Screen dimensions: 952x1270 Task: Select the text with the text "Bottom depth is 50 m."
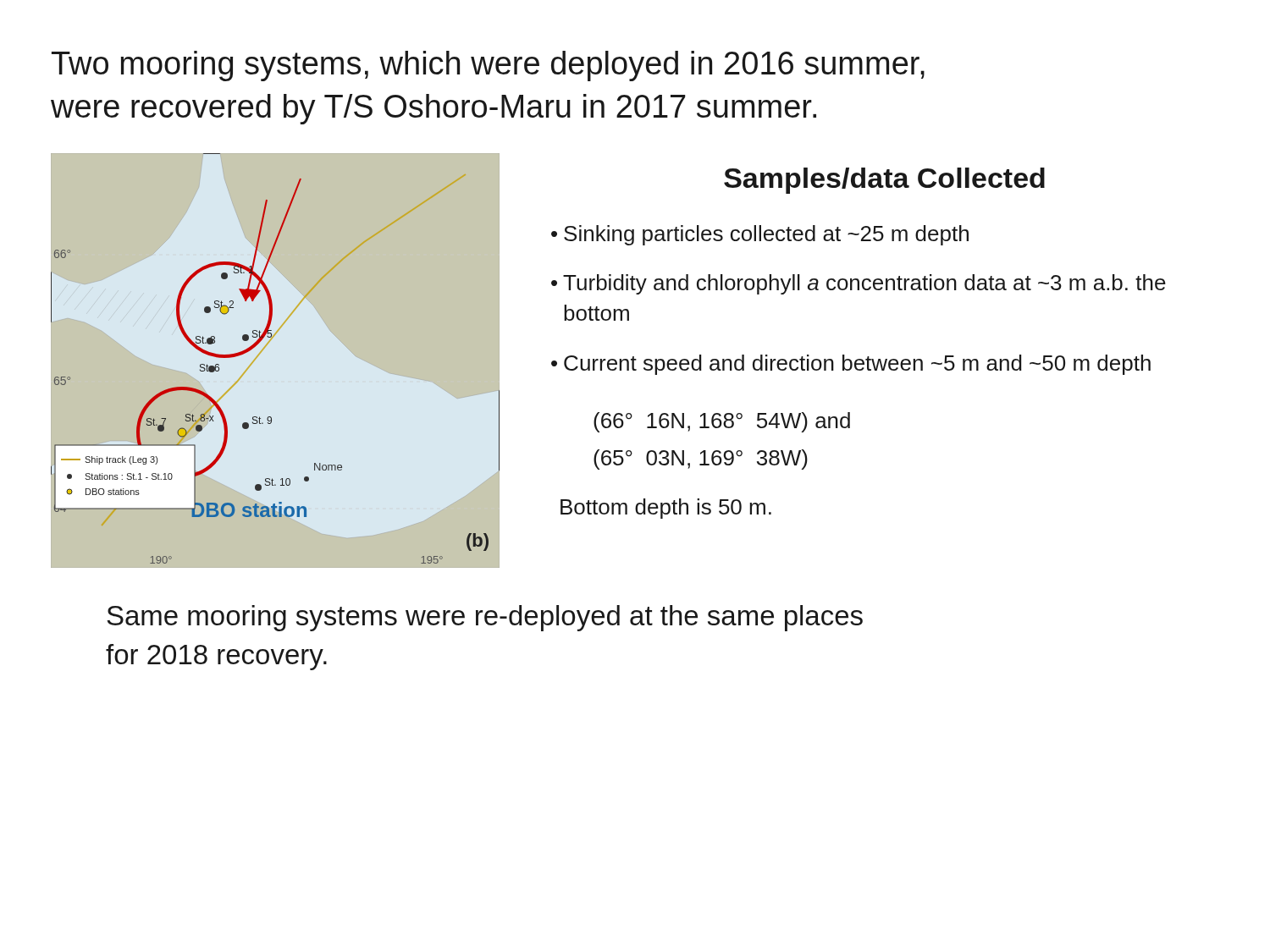tap(666, 507)
